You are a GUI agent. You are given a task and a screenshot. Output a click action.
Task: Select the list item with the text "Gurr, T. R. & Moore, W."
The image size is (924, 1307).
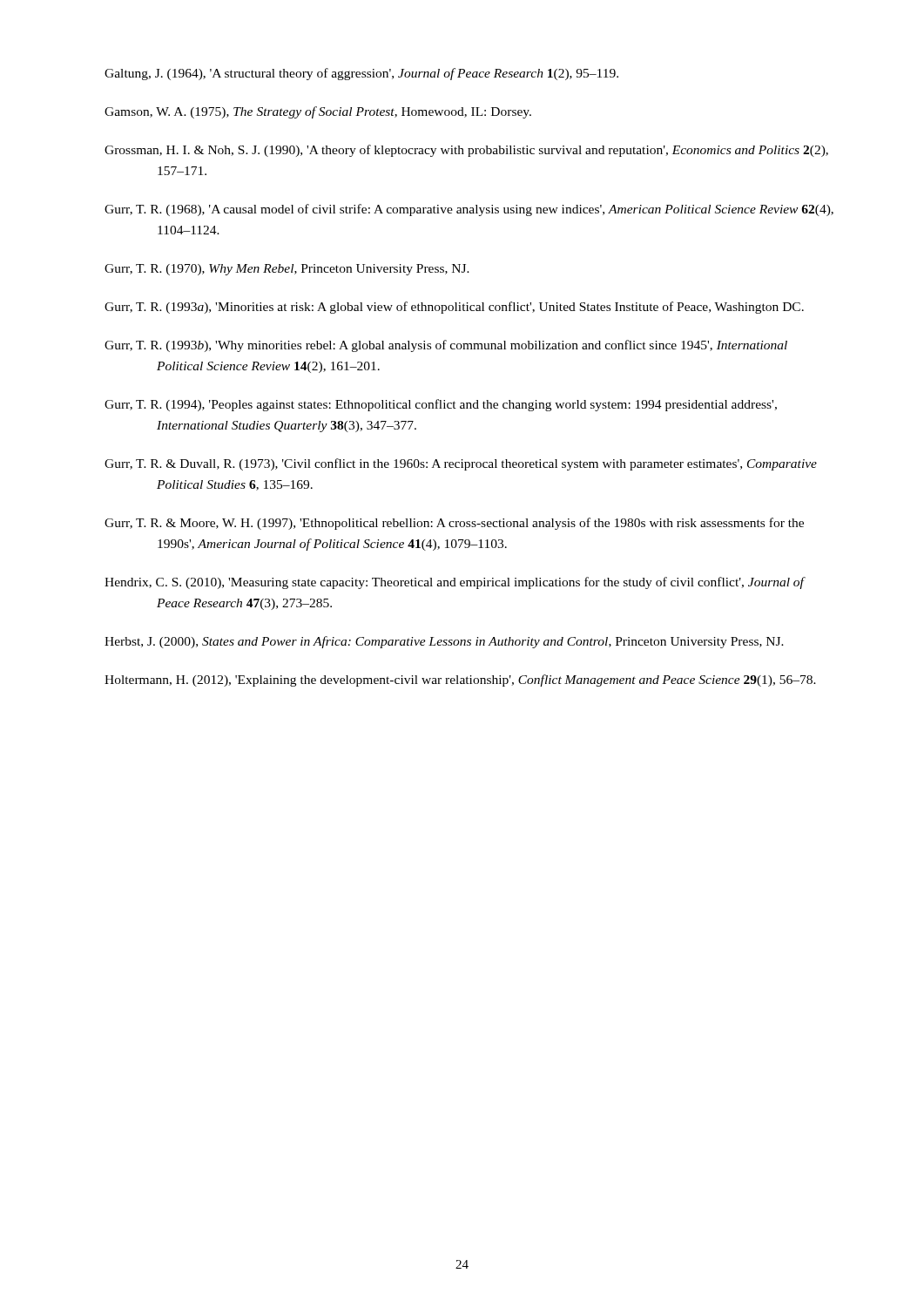[454, 533]
